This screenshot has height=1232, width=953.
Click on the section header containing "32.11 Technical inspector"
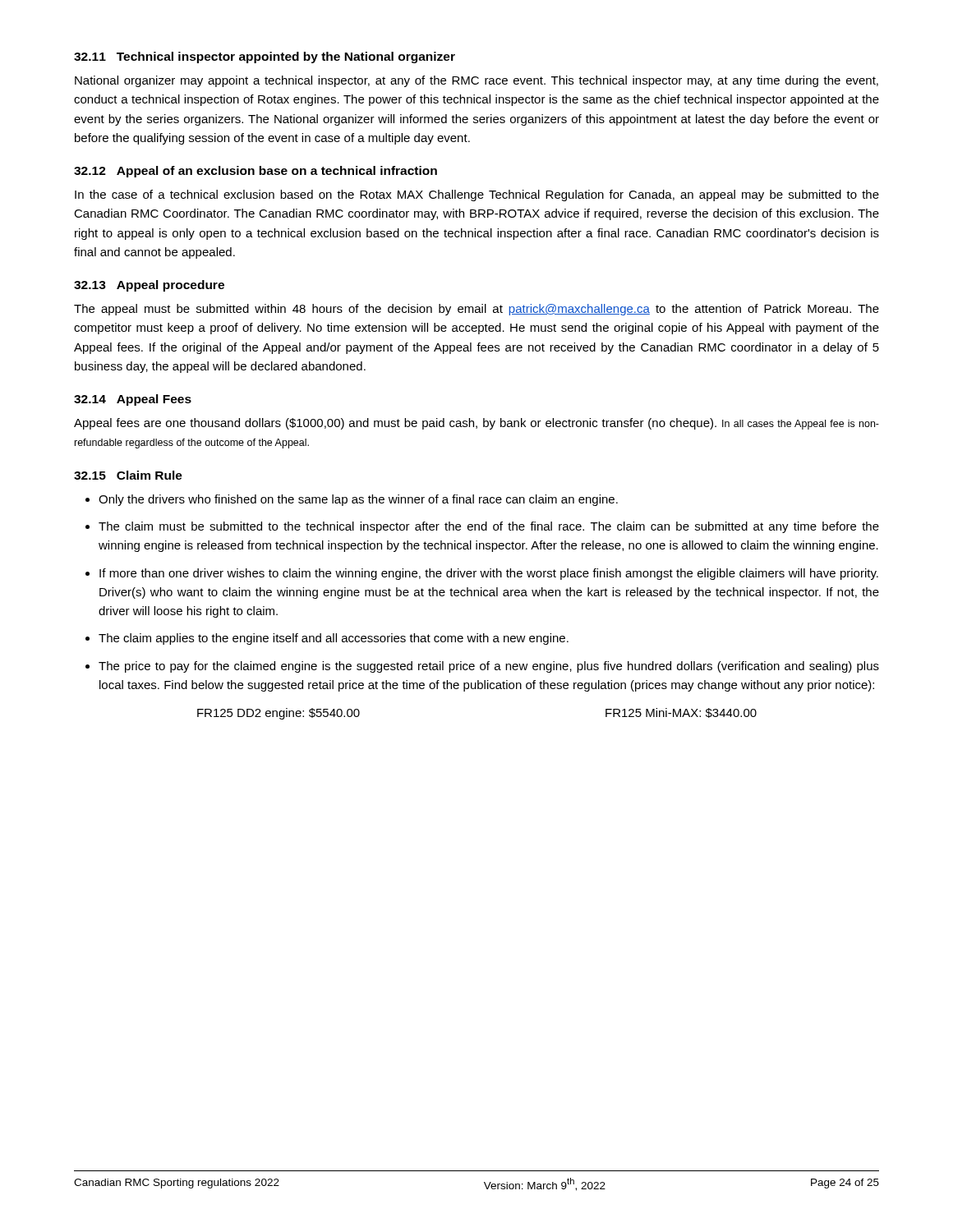(x=265, y=56)
